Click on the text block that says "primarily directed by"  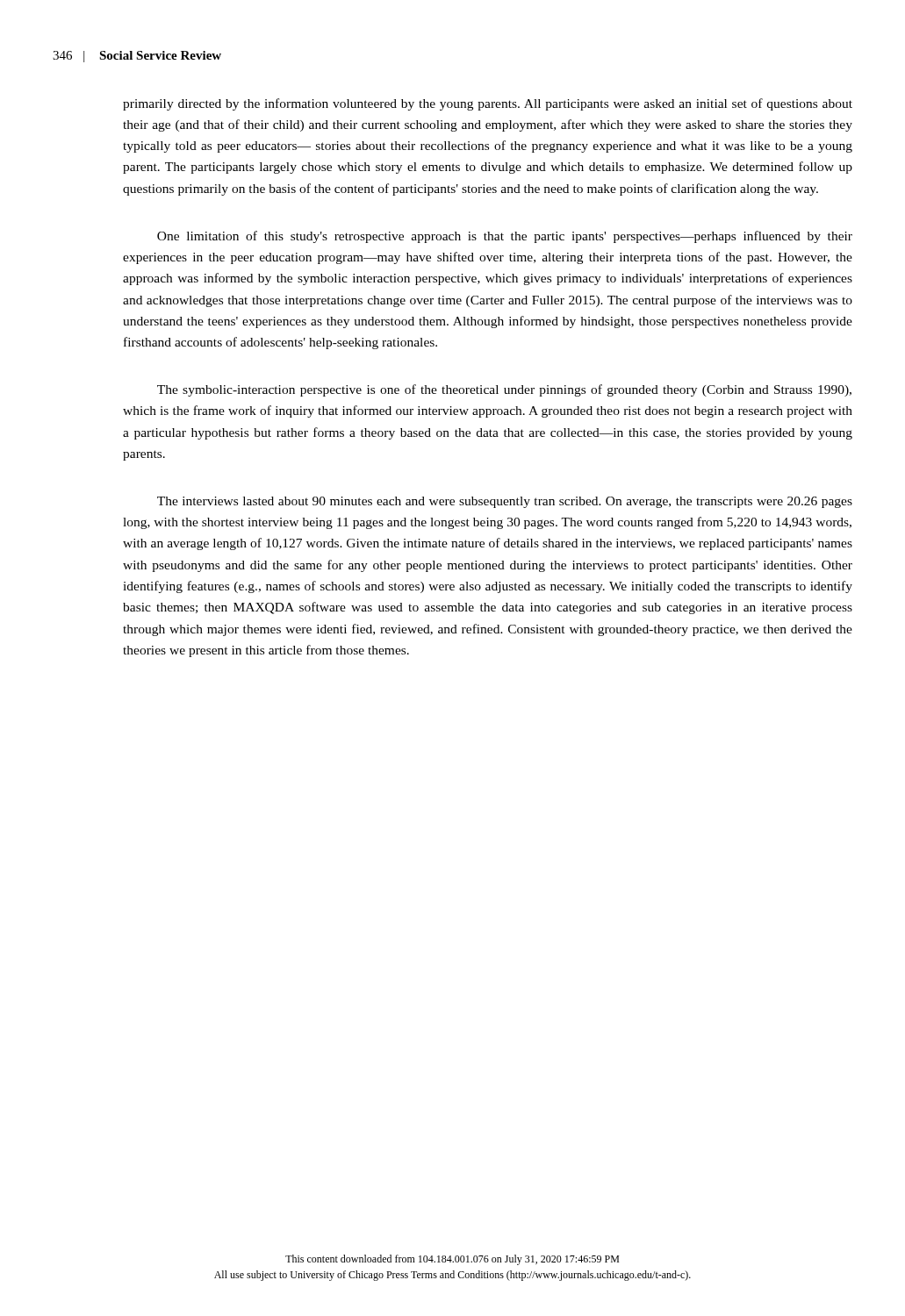coord(488,146)
